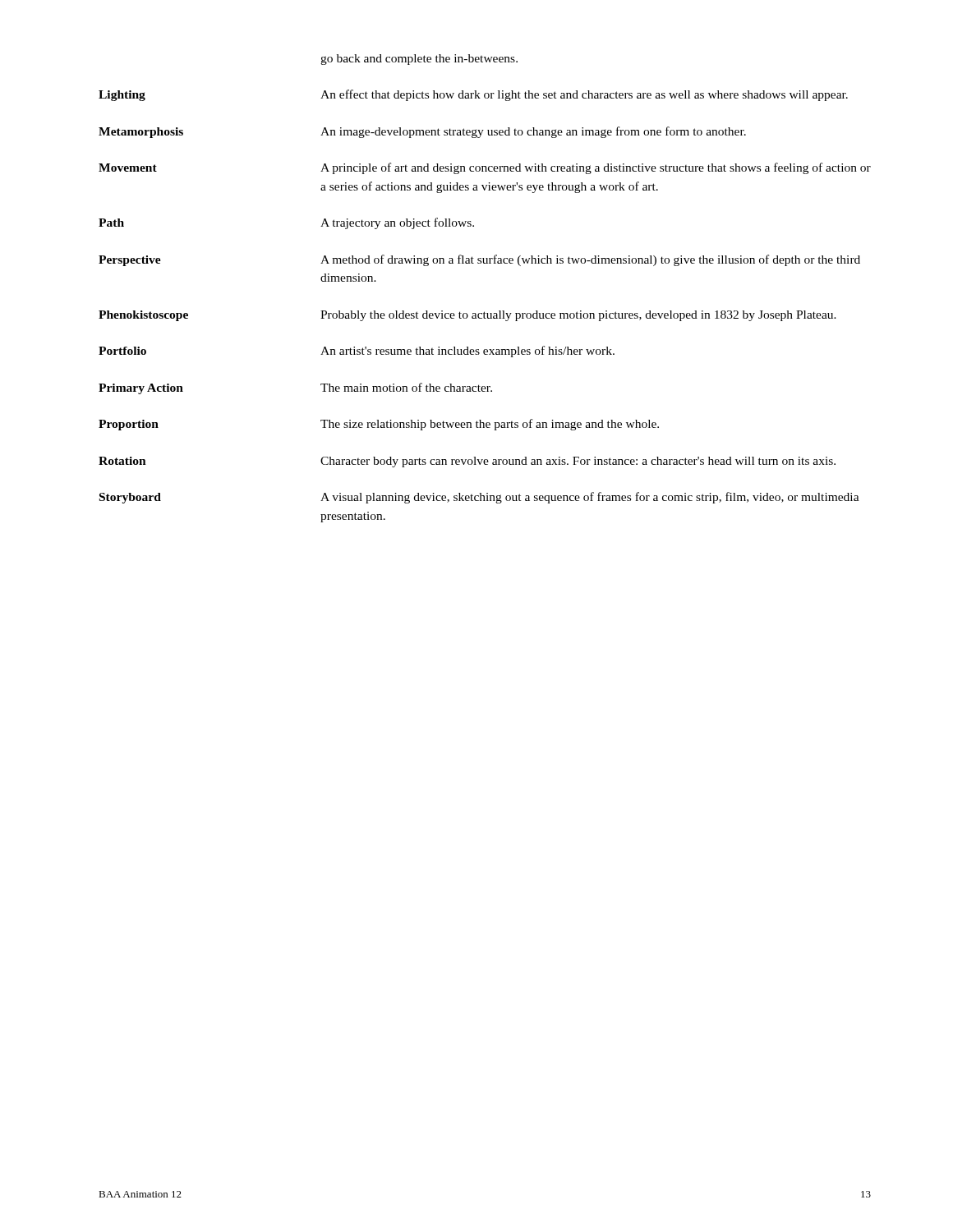Locate the text block starting "go back and complete the in-betweens."
Image resolution: width=953 pixels, height=1232 pixels.
(x=419, y=58)
